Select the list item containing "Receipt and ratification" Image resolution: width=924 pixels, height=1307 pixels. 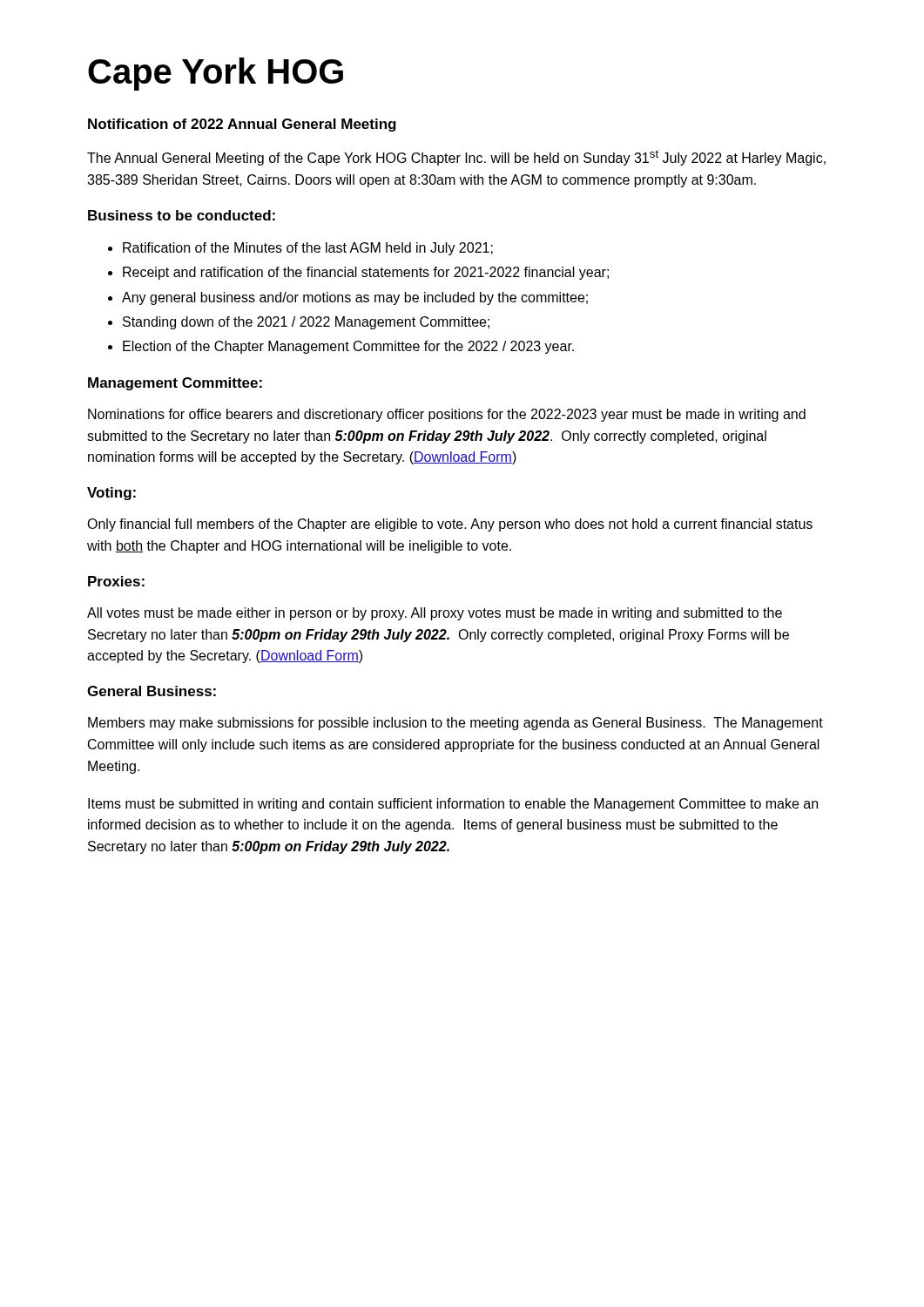[366, 273]
